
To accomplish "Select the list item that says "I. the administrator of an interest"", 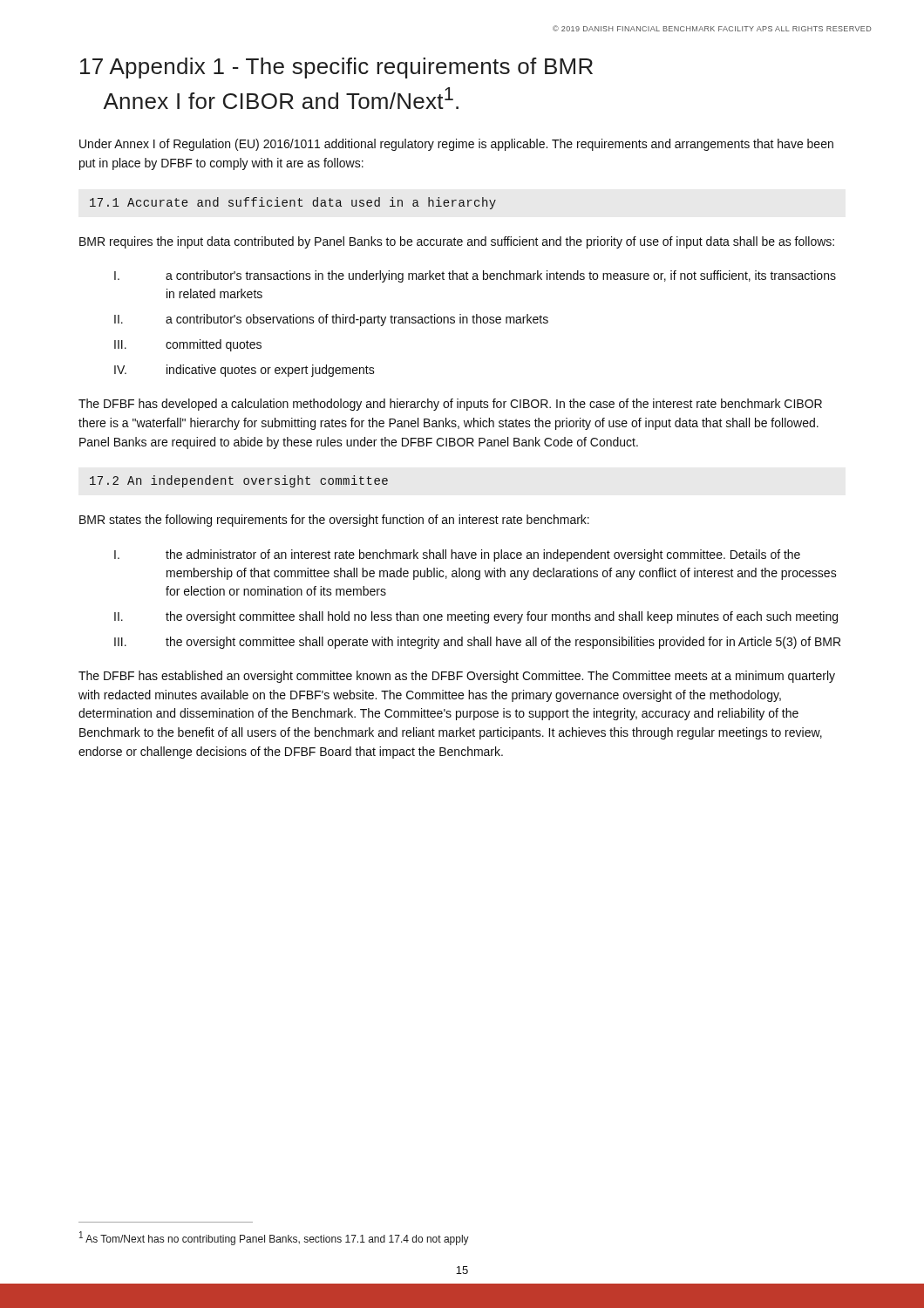I will tap(462, 573).
